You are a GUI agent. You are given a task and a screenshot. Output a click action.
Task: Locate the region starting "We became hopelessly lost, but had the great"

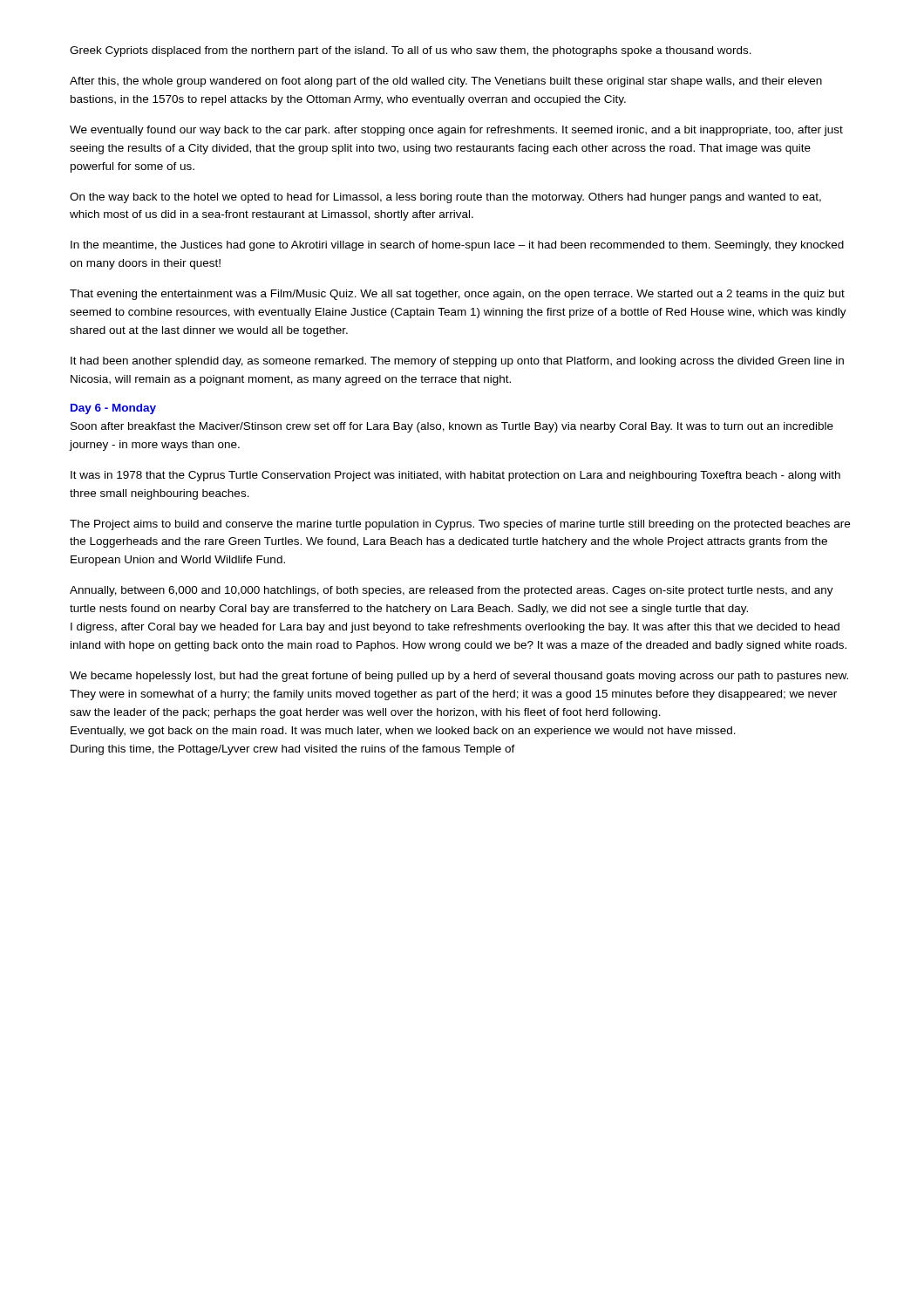point(460,712)
